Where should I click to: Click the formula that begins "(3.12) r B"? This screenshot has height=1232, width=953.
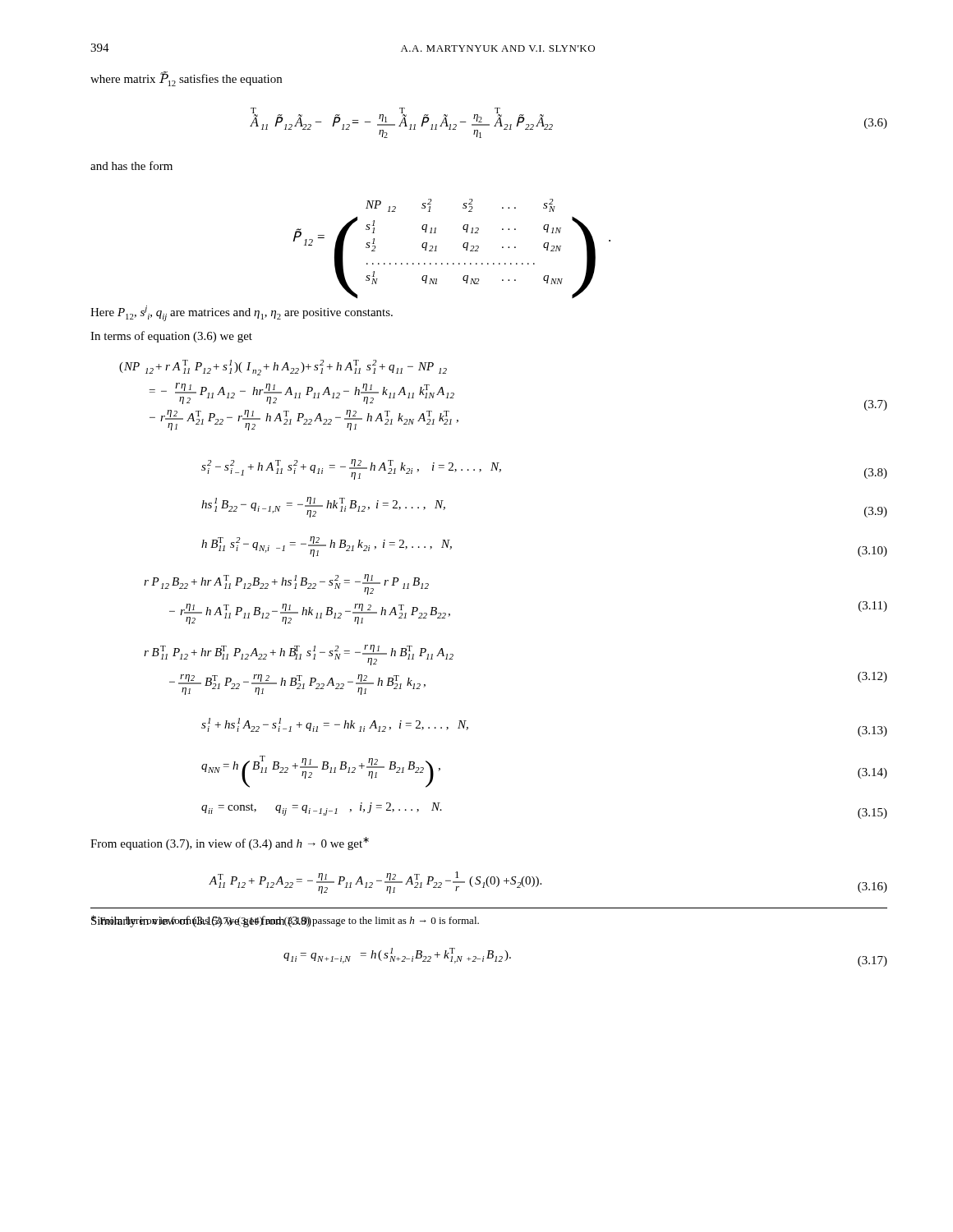click(x=299, y=655)
